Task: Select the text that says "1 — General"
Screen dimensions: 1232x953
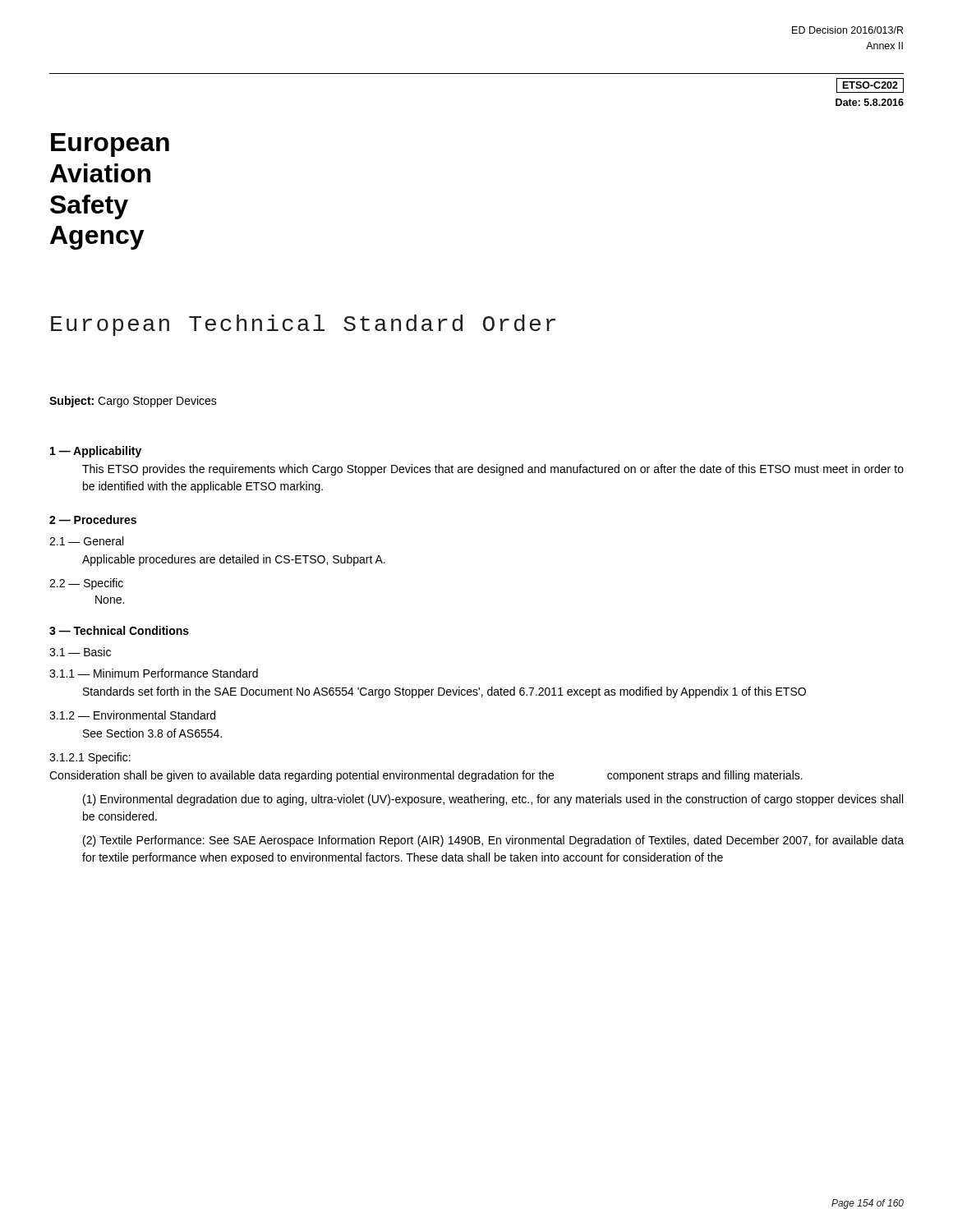Action: (87, 541)
